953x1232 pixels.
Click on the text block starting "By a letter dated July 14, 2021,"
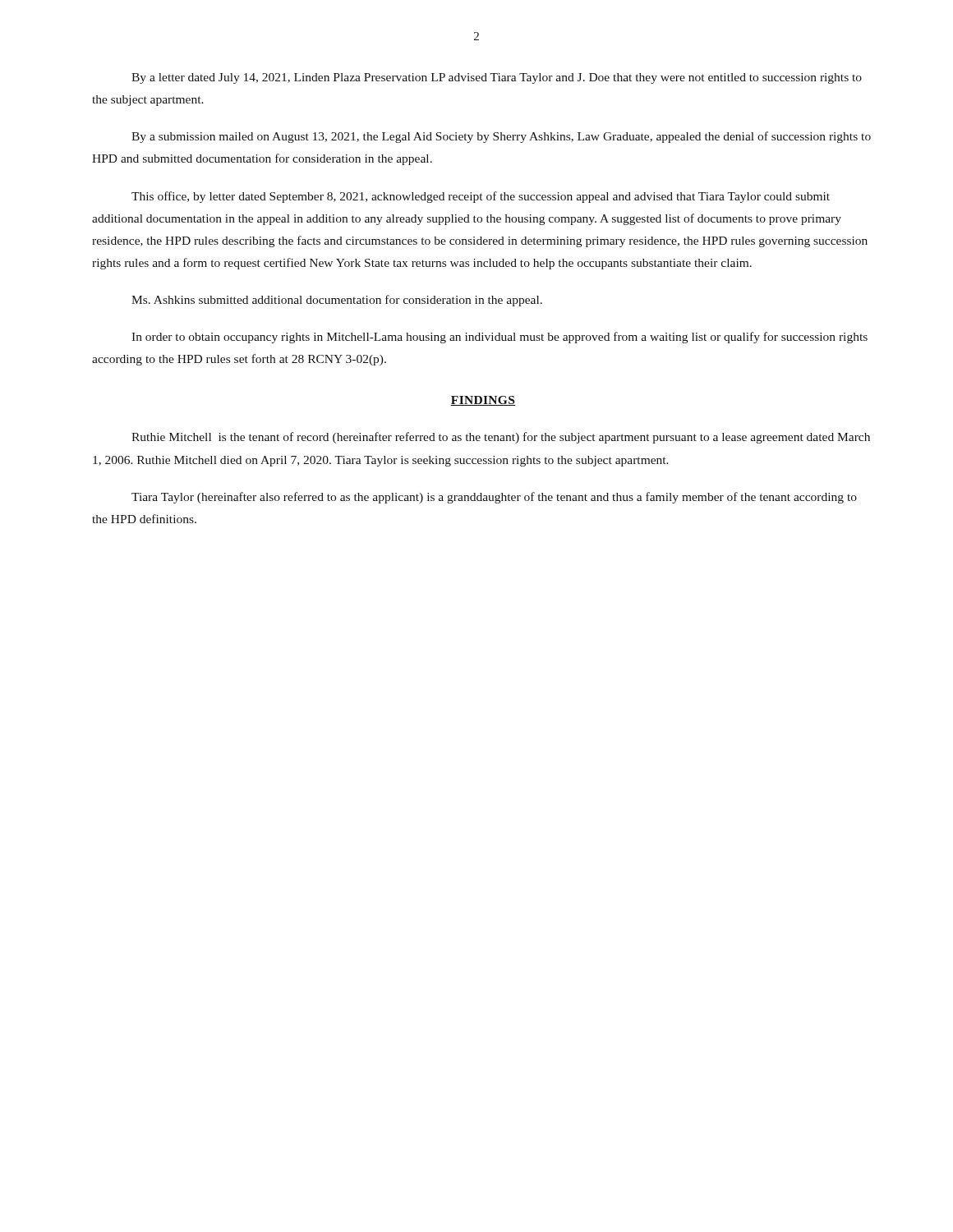pyautogui.click(x=477, y=88)
